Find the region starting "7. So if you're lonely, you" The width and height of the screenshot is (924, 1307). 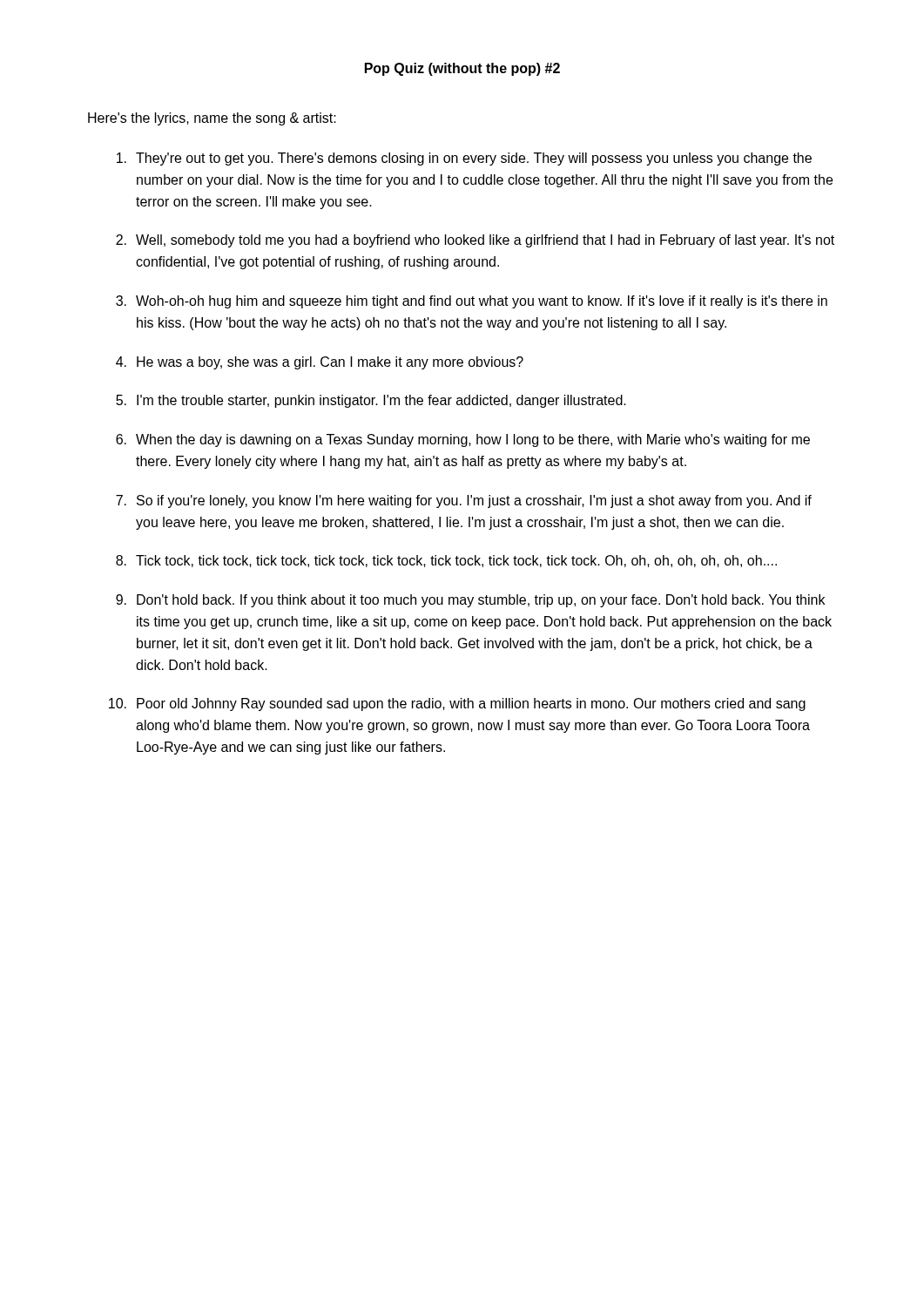click(462, 512)
